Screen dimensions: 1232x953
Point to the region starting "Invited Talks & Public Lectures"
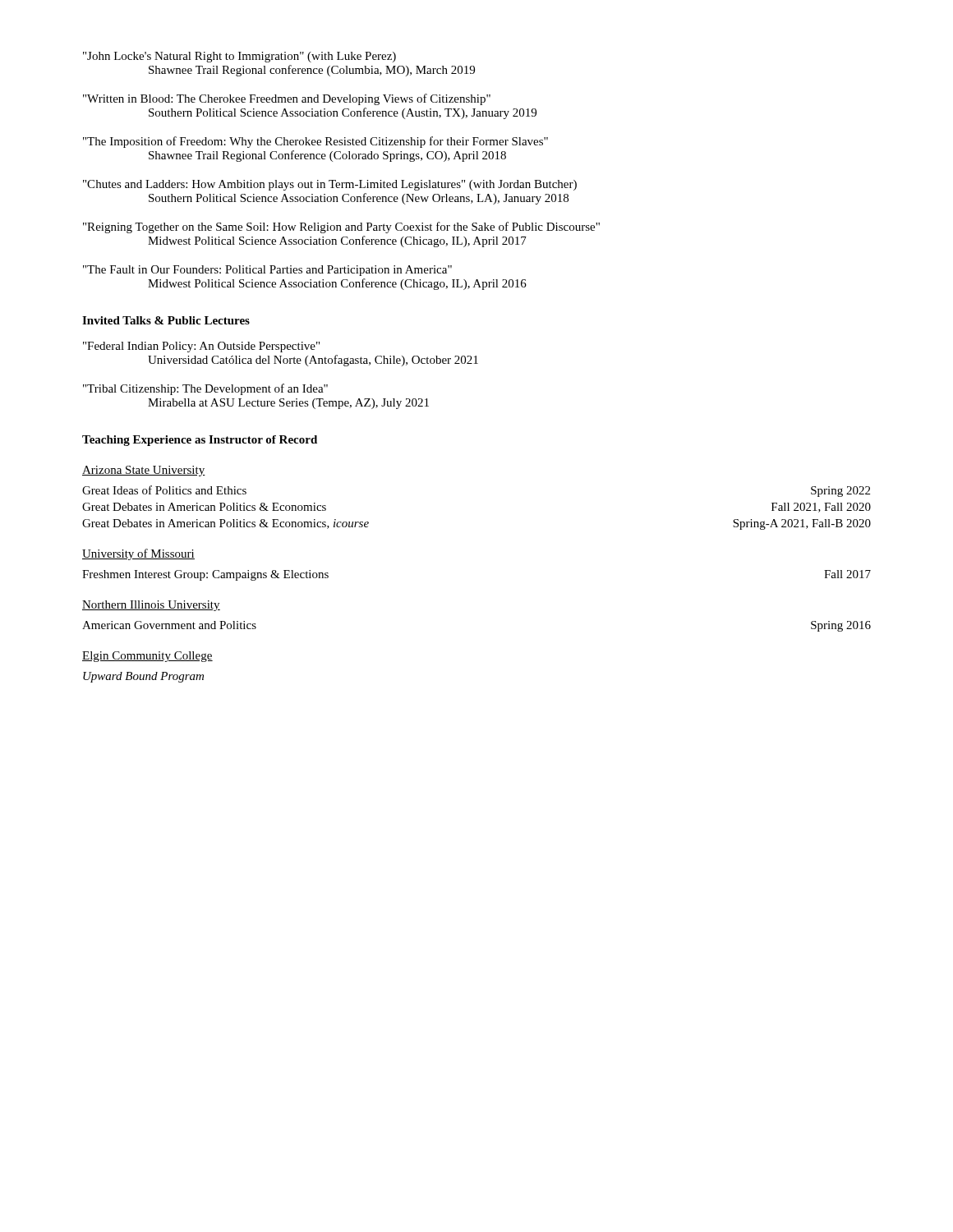click(166, 320)
